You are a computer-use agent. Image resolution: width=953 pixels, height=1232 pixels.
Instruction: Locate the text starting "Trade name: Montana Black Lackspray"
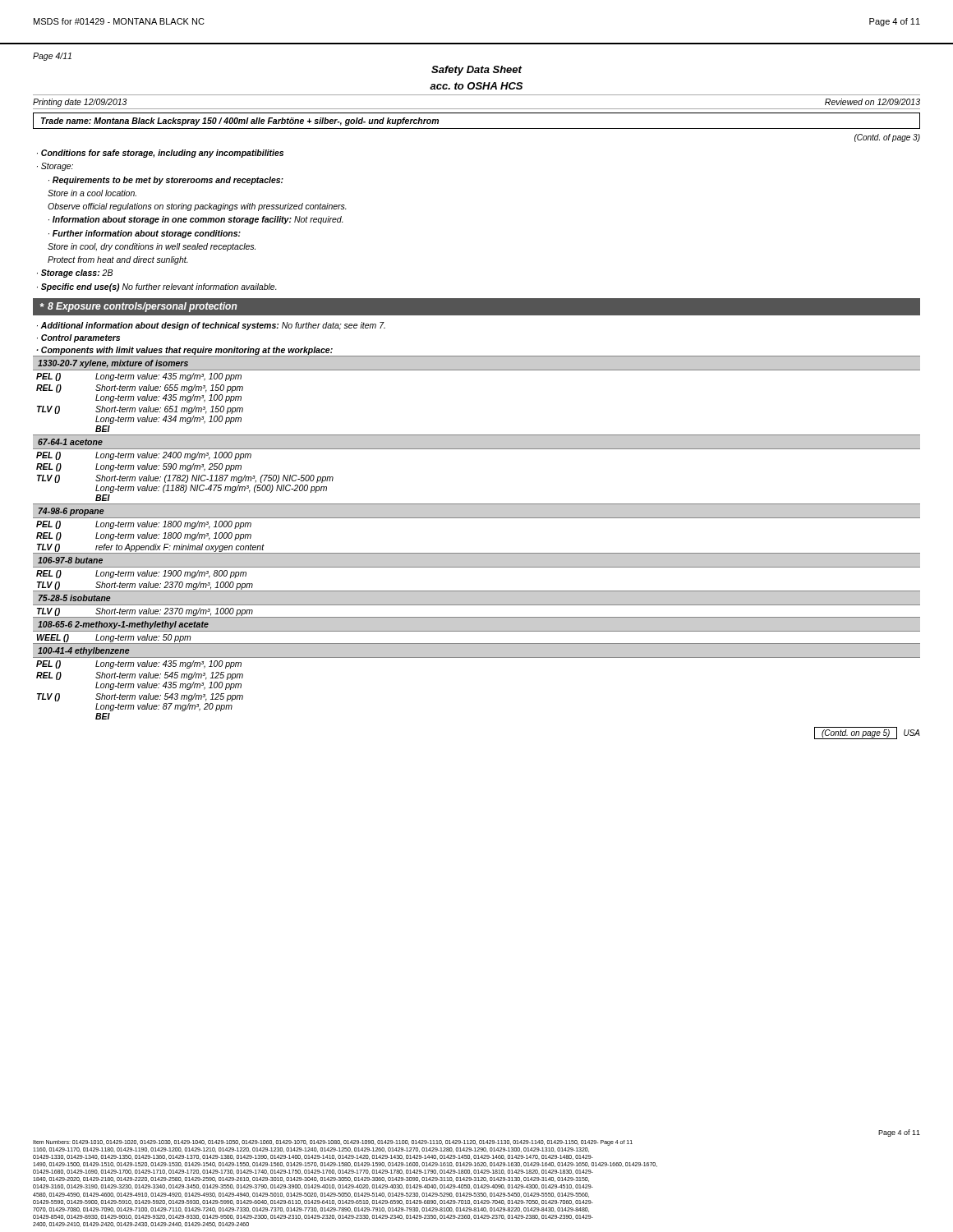[x=240, y=121]
